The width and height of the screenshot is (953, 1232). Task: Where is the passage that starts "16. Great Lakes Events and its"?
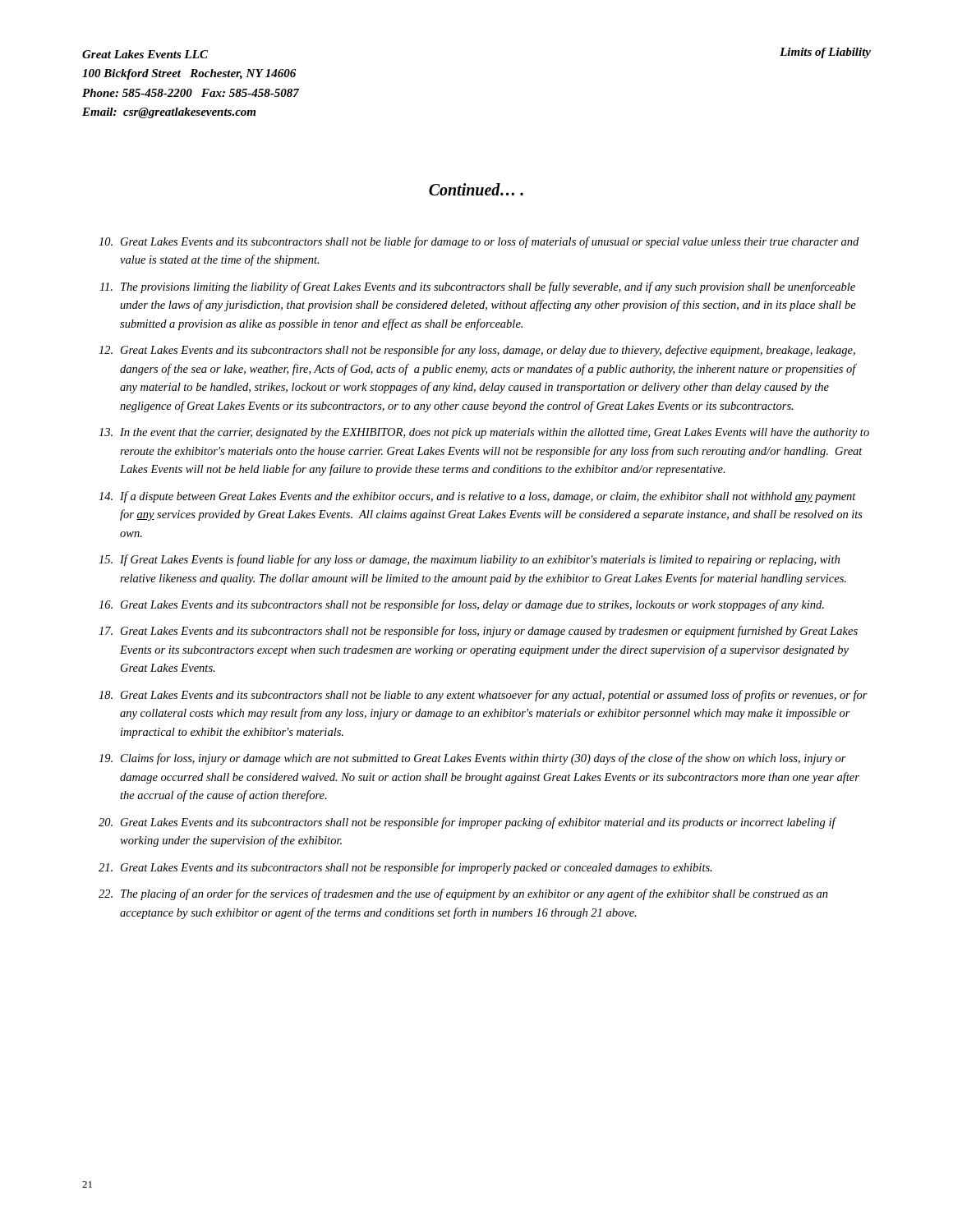coord(476,605)
